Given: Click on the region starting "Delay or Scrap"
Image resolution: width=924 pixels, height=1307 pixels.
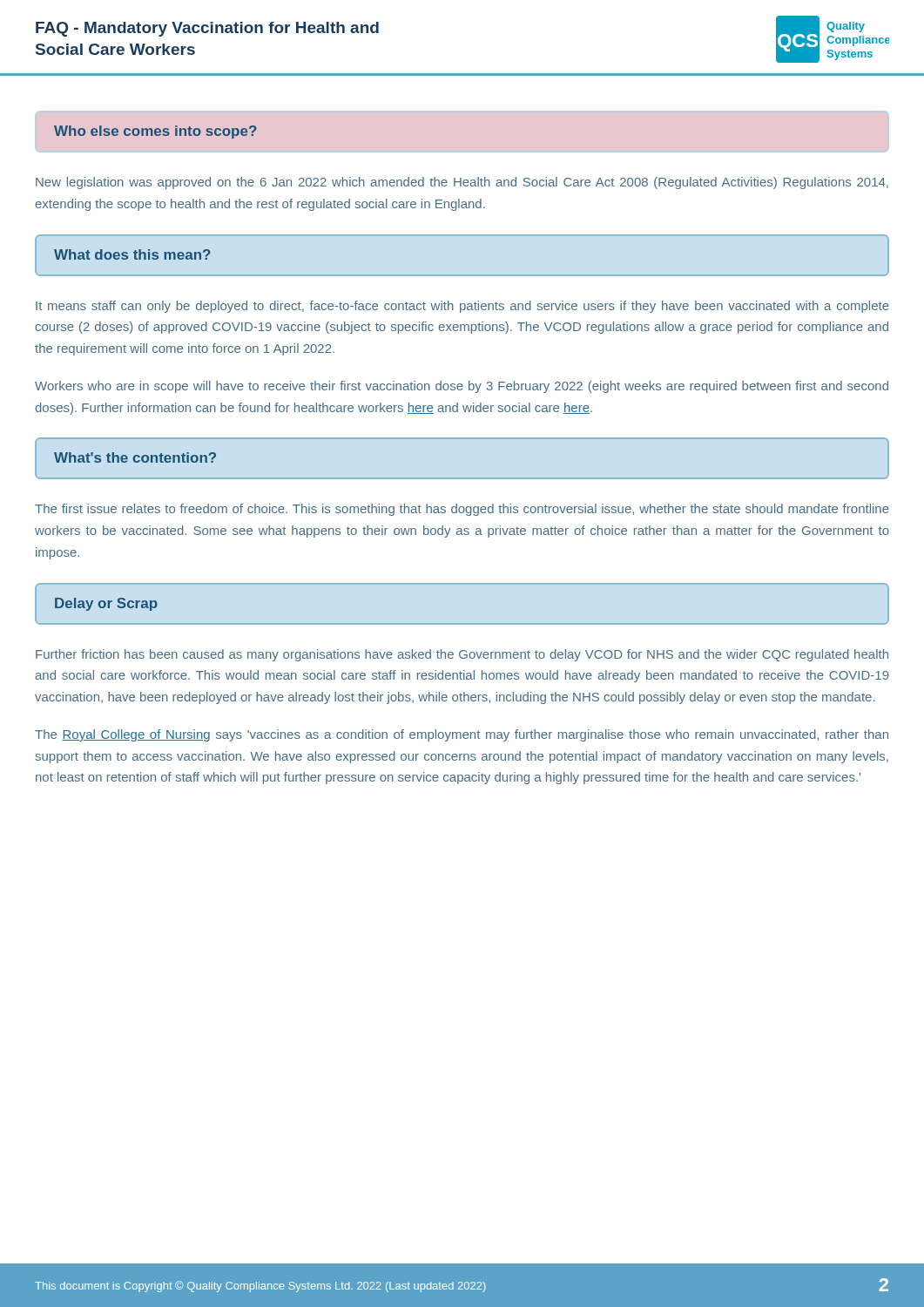Looking at the screenshot, I should click(x=106, y=603).
